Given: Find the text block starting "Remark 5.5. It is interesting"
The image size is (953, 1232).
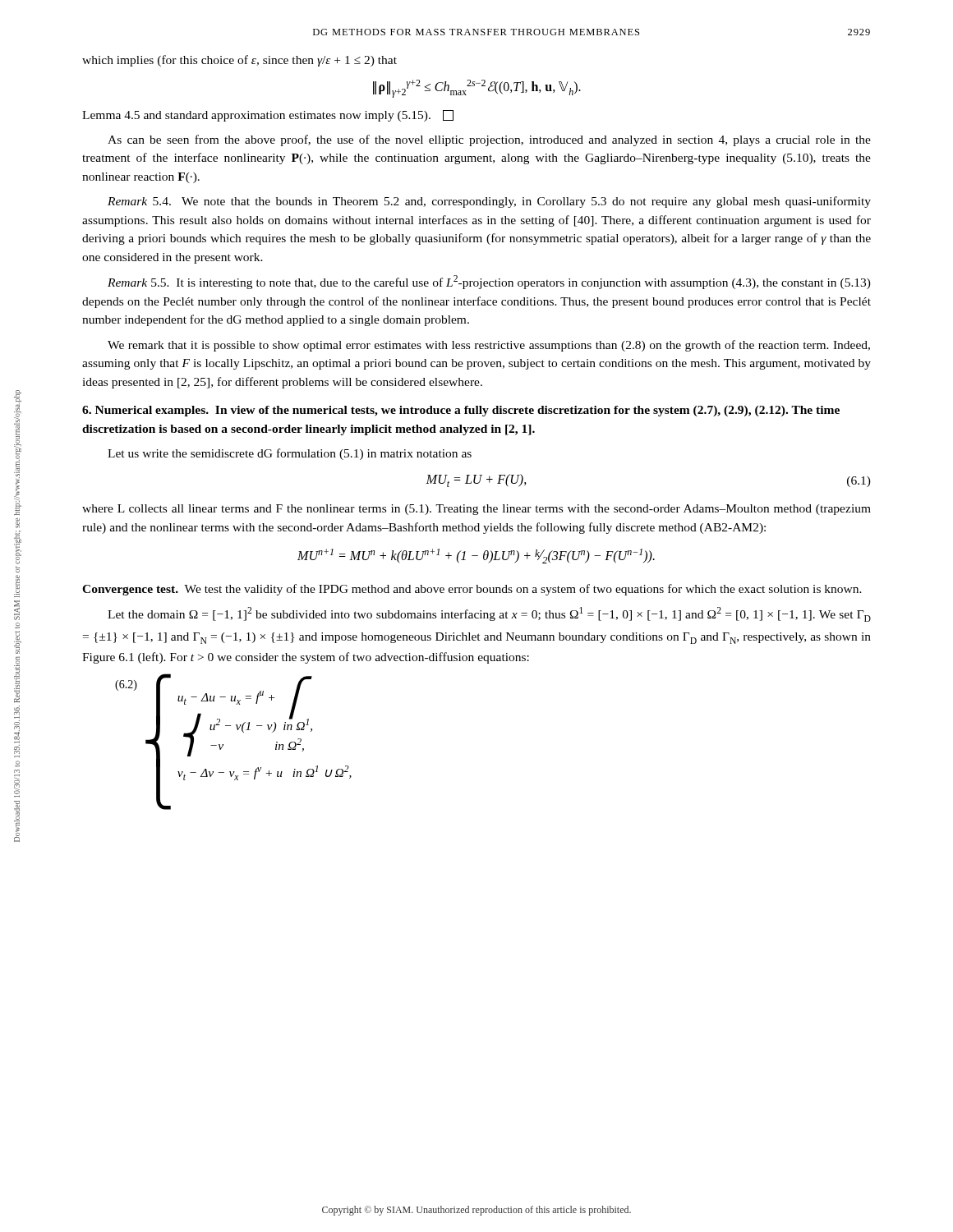Looking at the screenshot, I should click(476, 300).
